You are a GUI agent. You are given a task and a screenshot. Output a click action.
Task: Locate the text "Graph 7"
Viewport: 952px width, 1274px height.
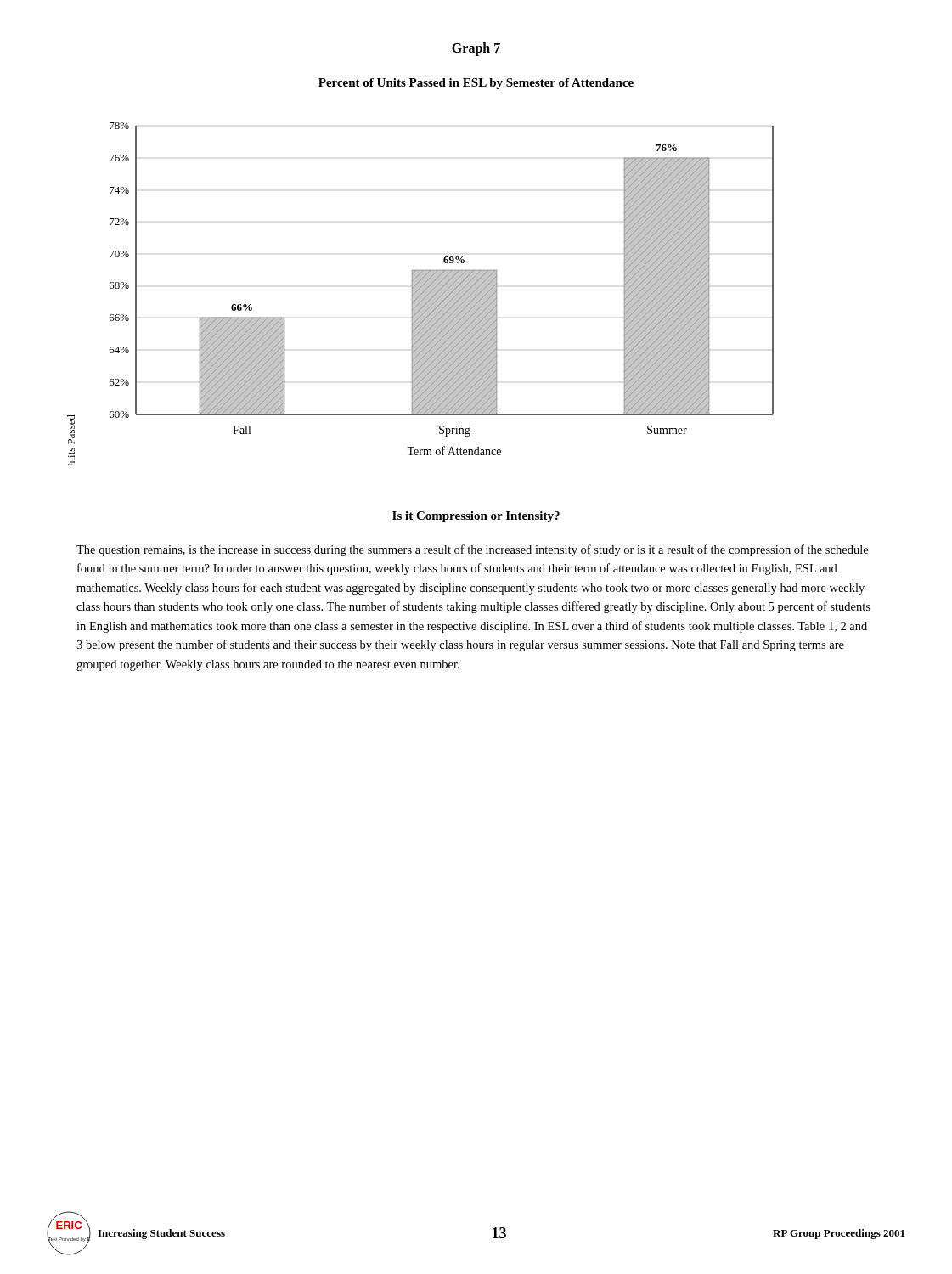click(476, 48)
